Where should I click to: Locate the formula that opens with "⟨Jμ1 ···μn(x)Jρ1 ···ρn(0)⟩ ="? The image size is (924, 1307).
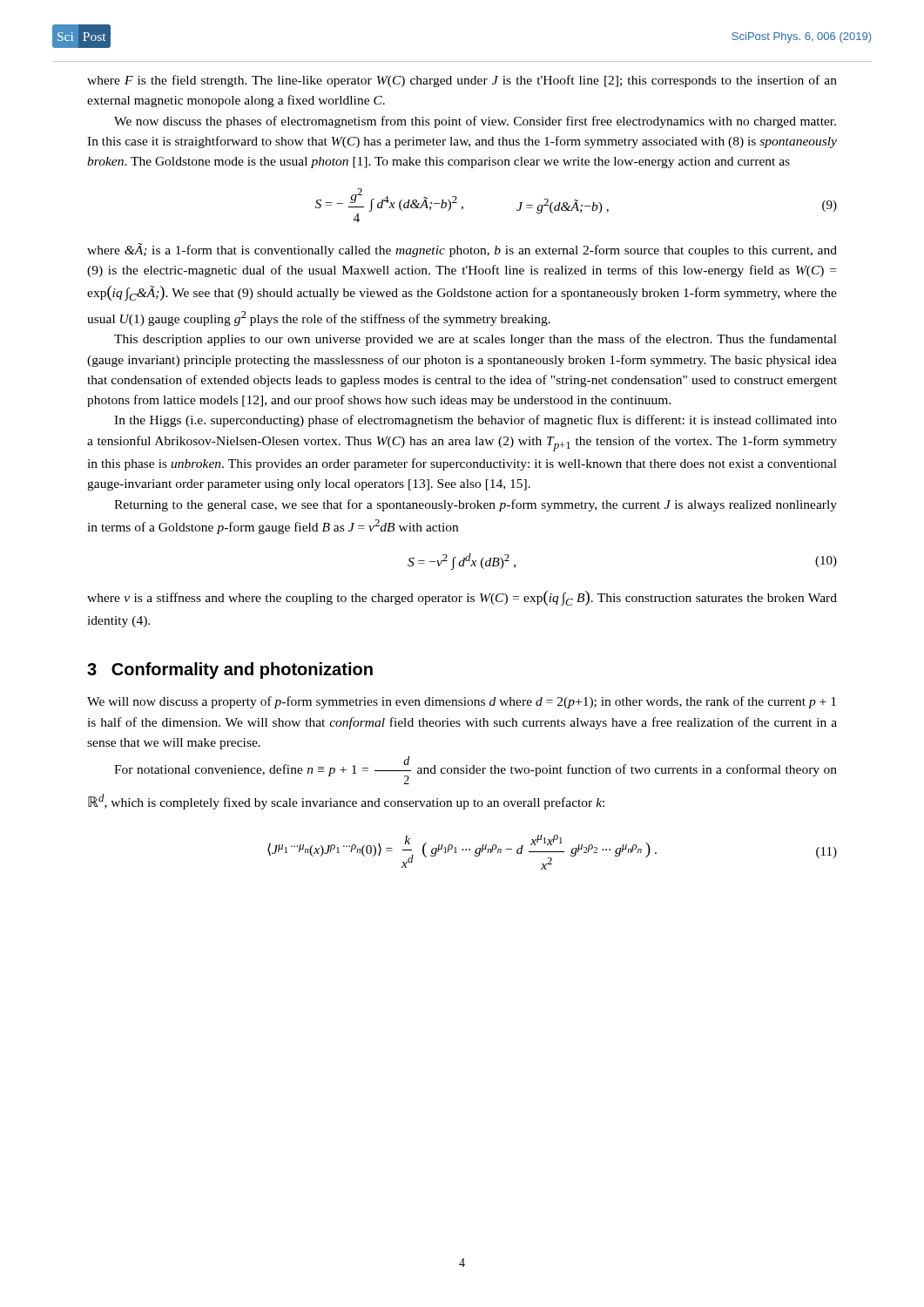(462, 852)
